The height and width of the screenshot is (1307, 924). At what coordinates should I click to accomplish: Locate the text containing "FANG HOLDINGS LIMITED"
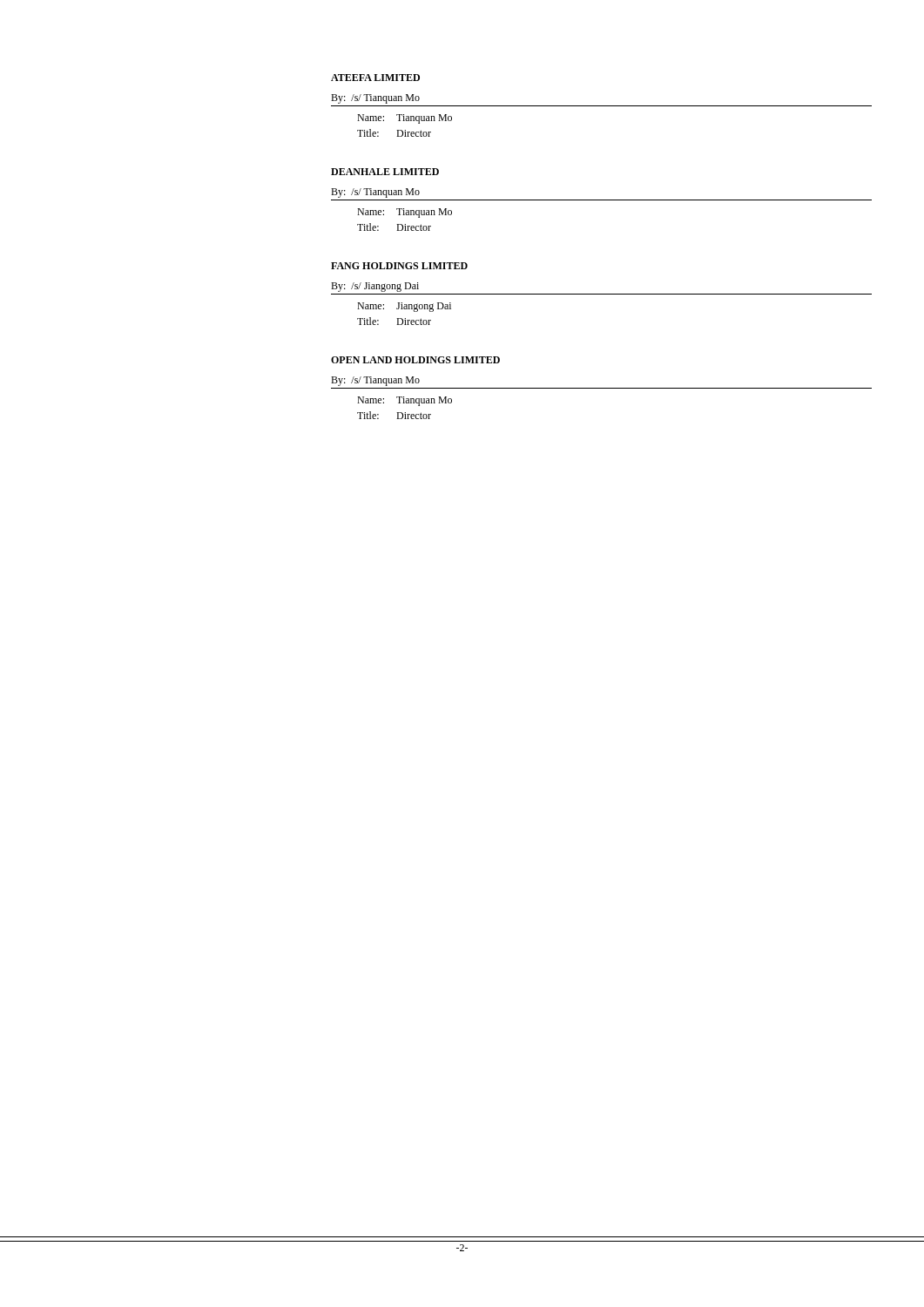[399, 266]
